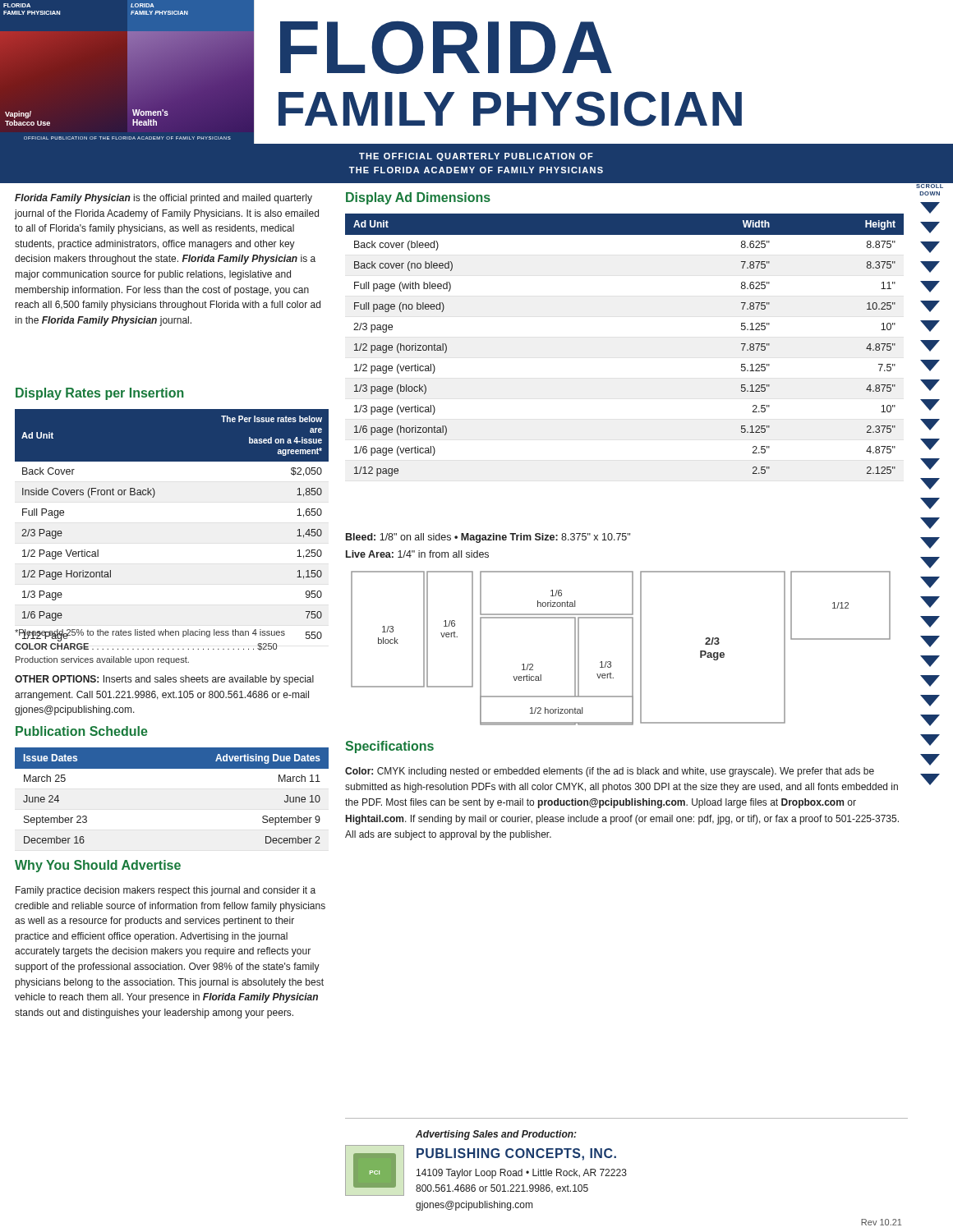This screenshot has width=953, height=1232.
Task: Select the table that reads "1/2 Page Horizontal"
Action: (x=172, y=533)
